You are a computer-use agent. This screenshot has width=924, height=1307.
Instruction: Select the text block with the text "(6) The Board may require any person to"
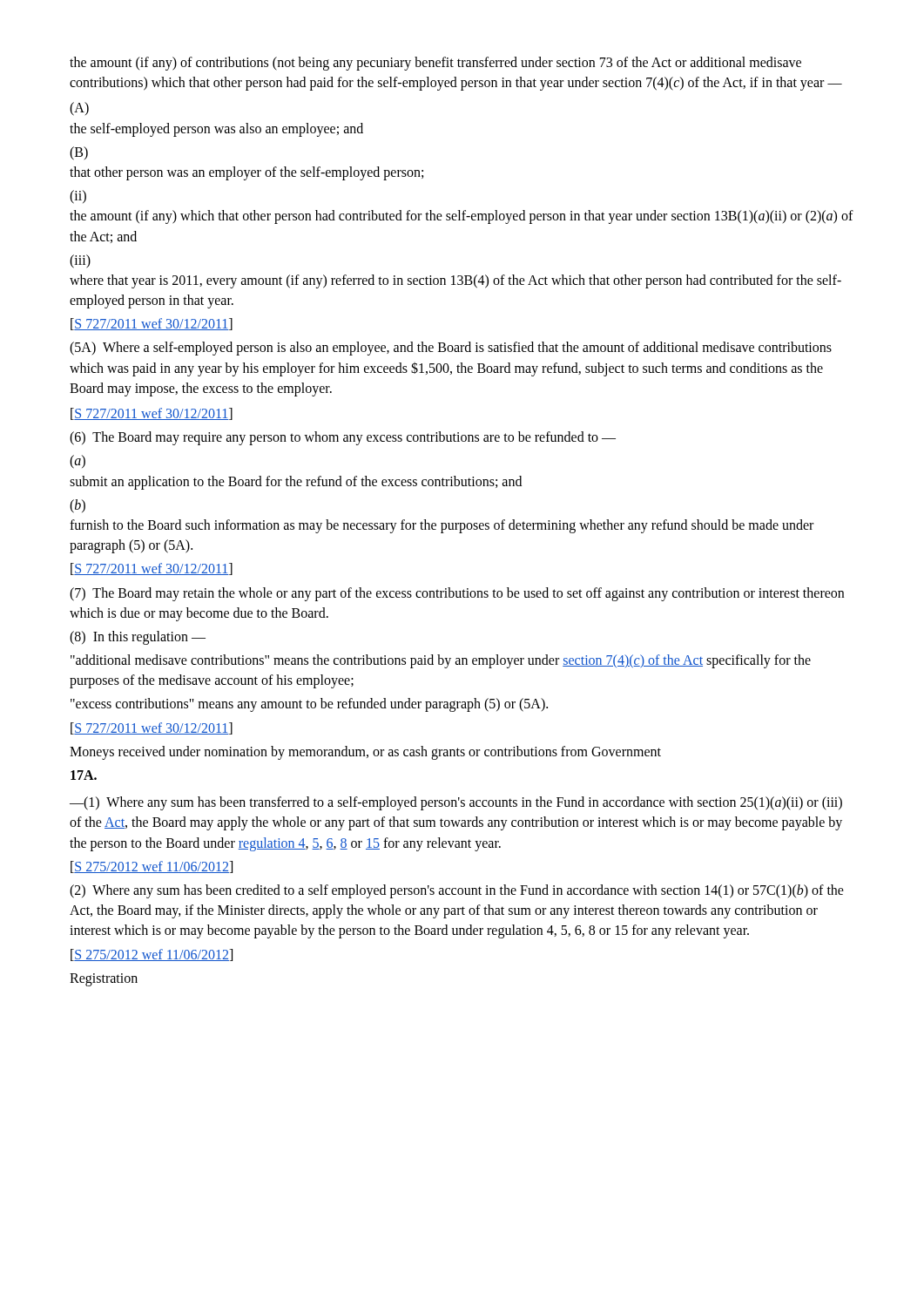(x=462, y=437)
